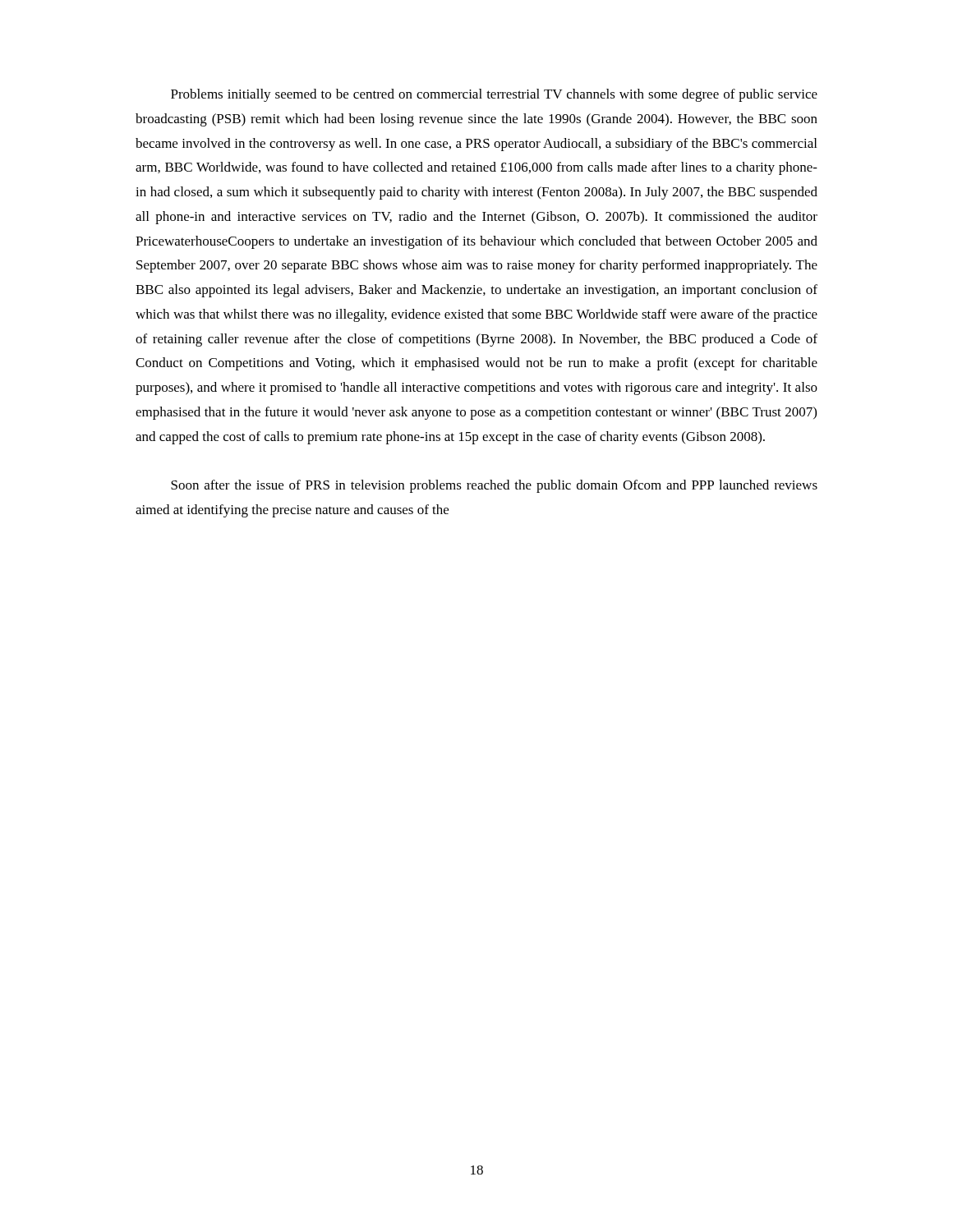The width and height of the screenshot is (953, 1232).
Task: Select the block starting "Soon after the issue of"
Action: click(x=476, y=498)
